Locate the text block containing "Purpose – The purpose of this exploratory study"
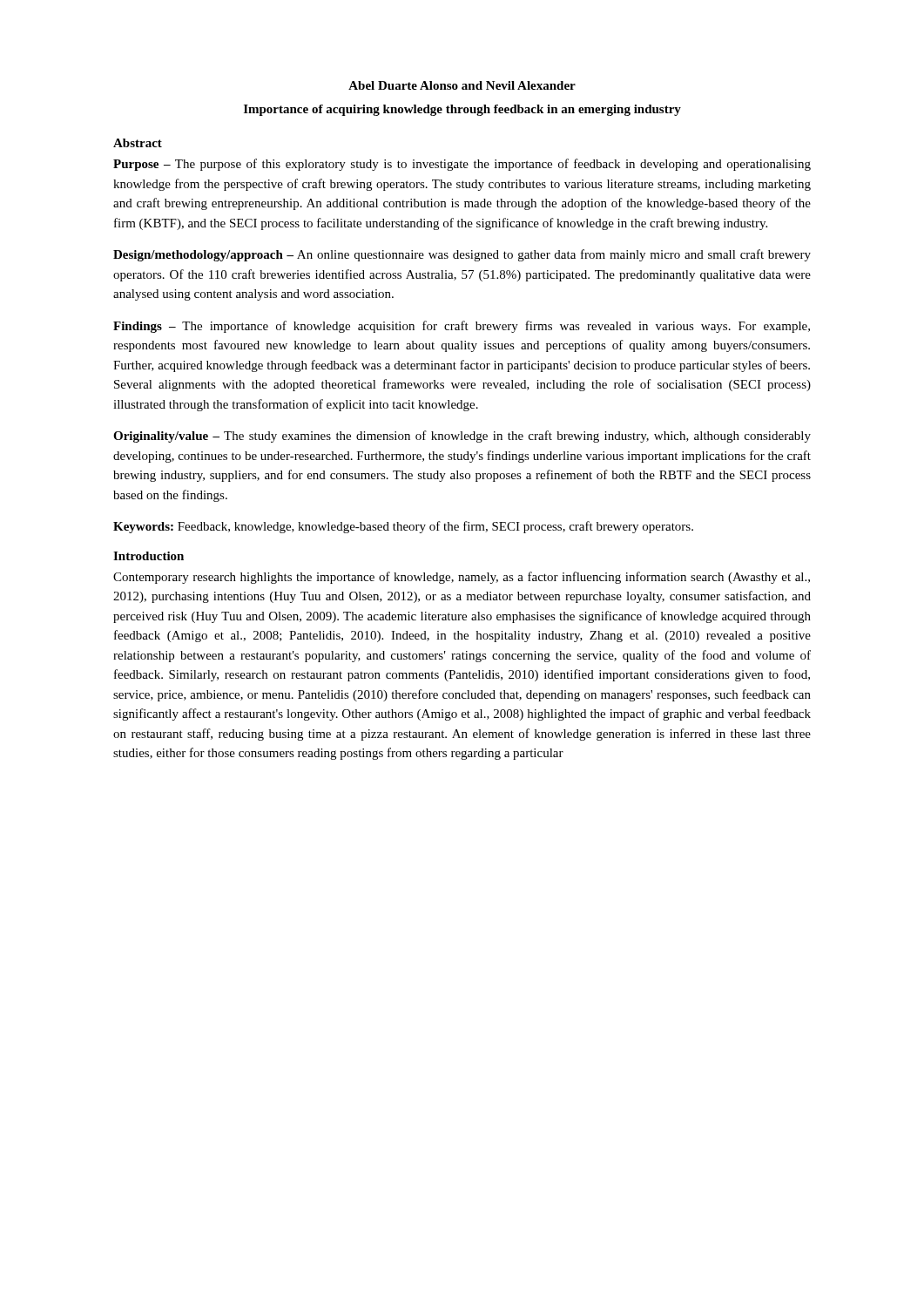The height and width of the screenshot is (1307, 924). tap(462, 193)
